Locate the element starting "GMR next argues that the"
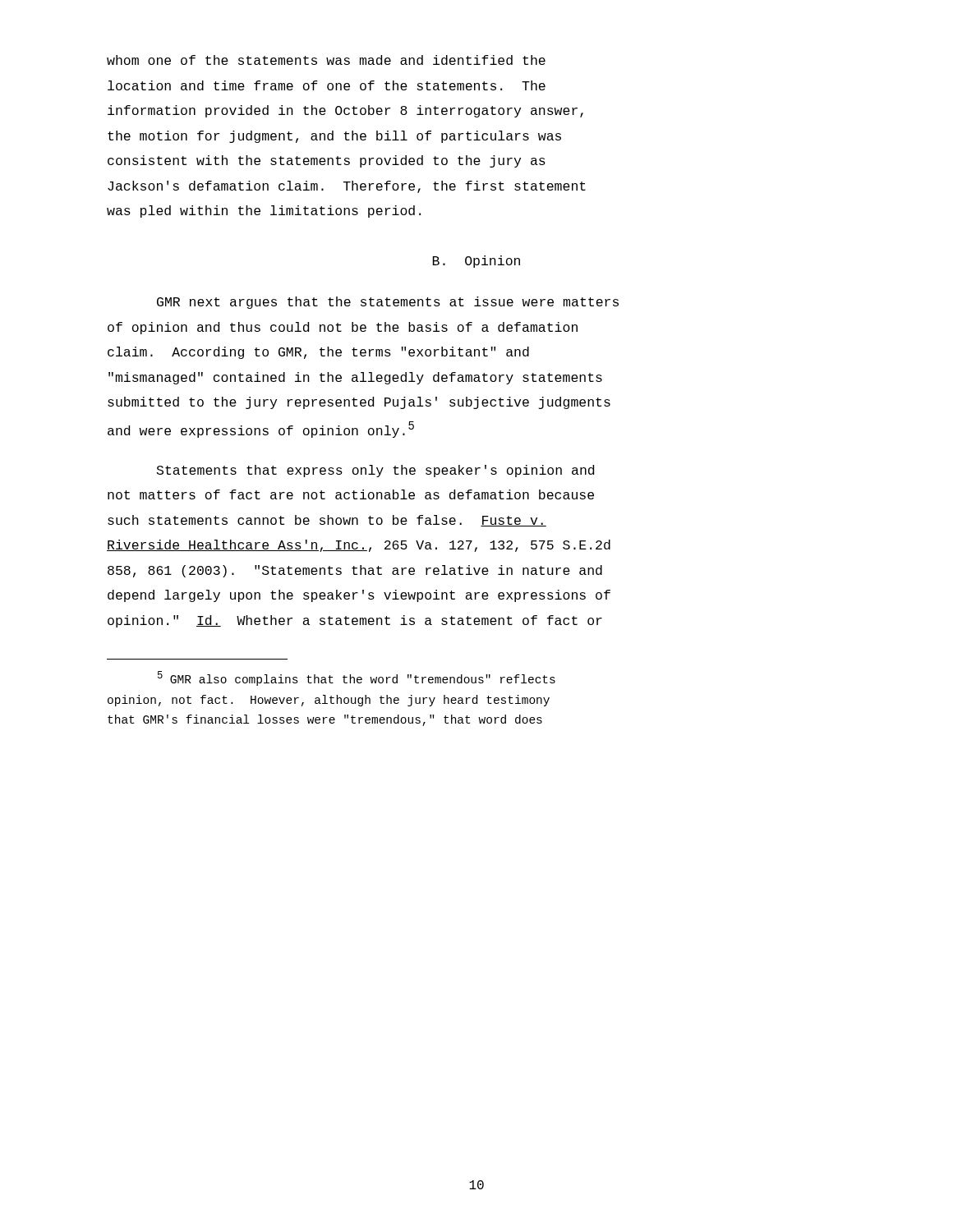 coord(476,365)
